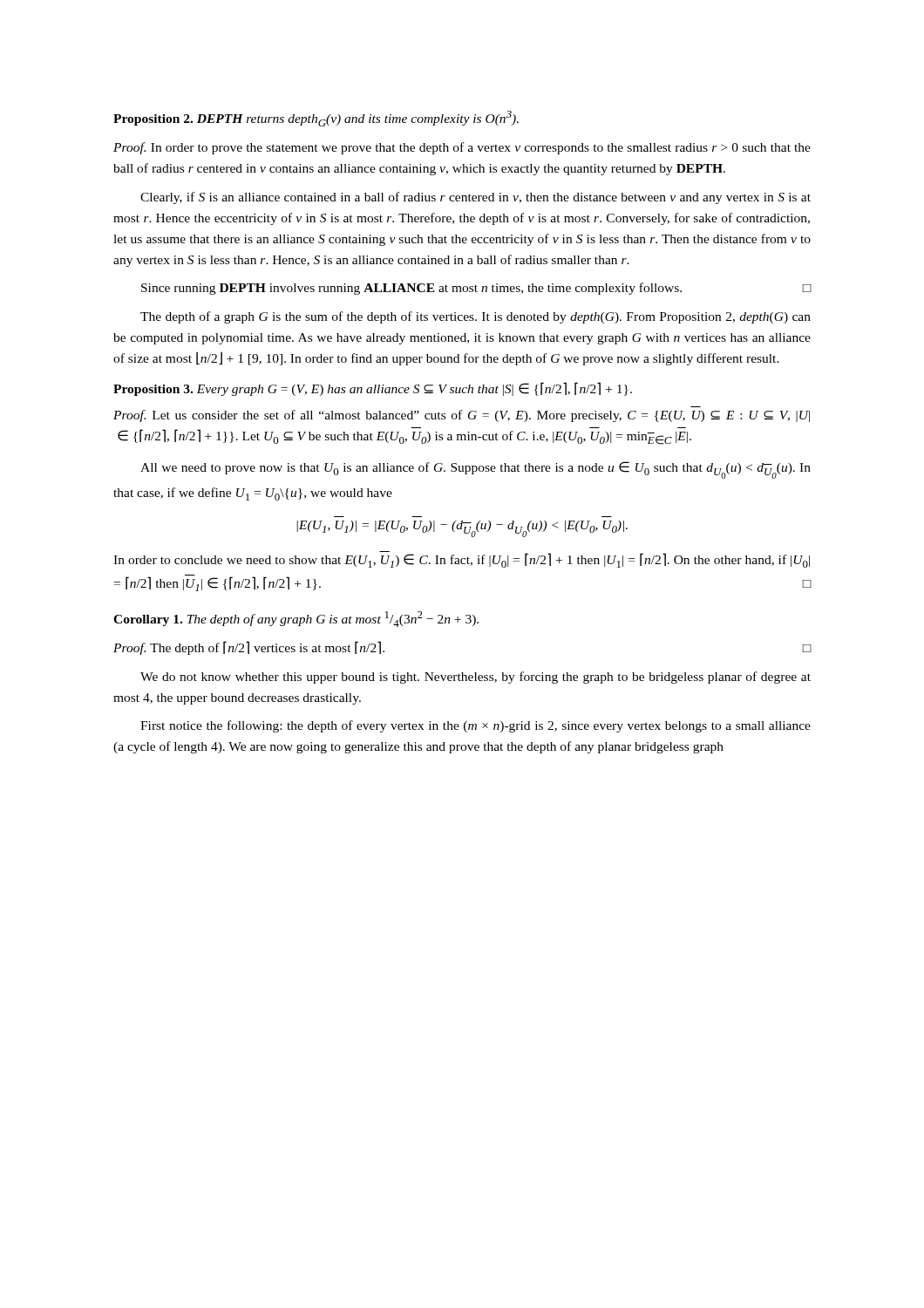Viewport: 924px width, 1308px height.
Task: Point to the block starting "Proposition 3. Every graph G = (V, E)"
Action: (x=373, y=388)
